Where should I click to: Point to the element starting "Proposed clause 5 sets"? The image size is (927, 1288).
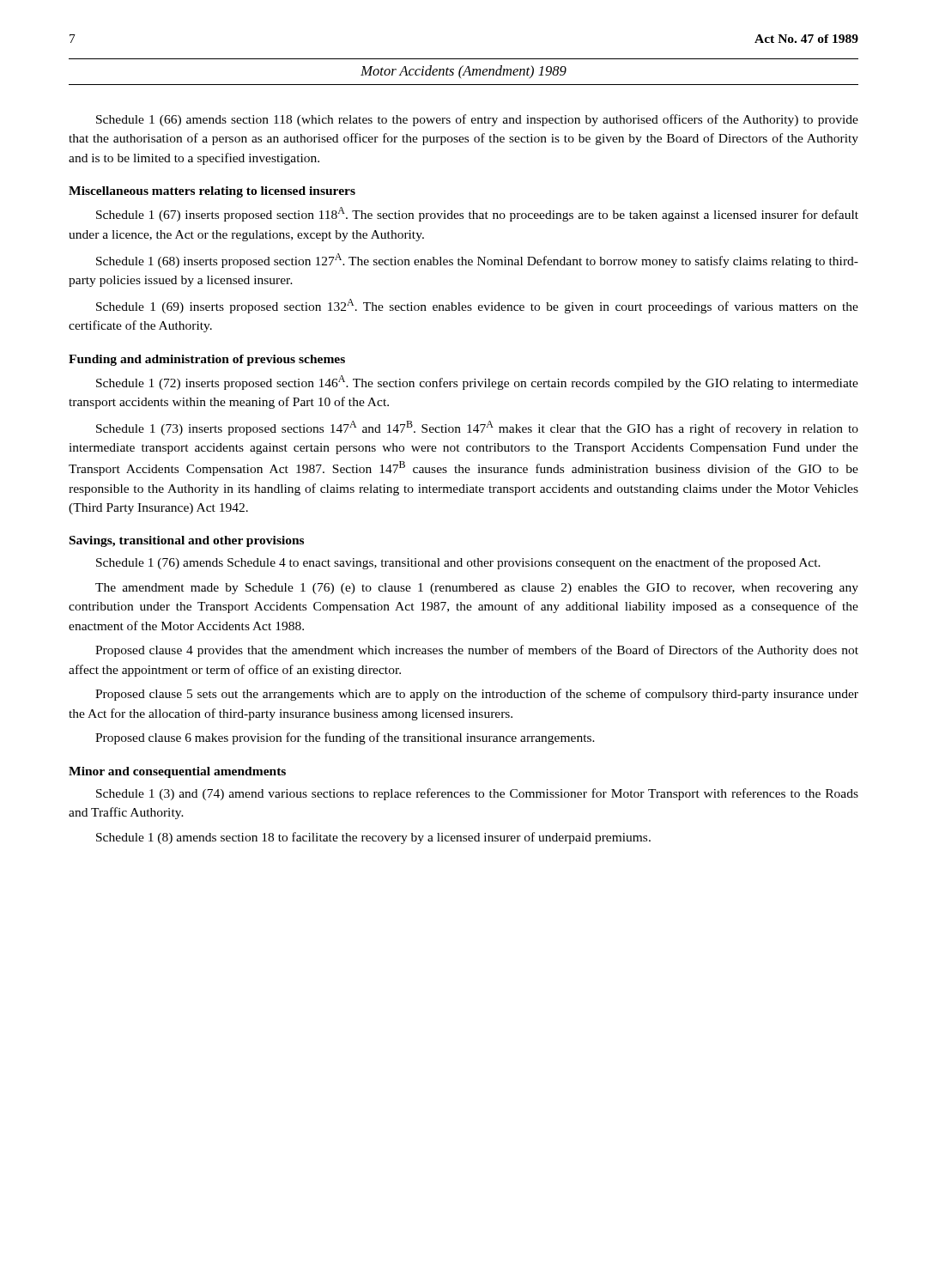click(464, 703)
